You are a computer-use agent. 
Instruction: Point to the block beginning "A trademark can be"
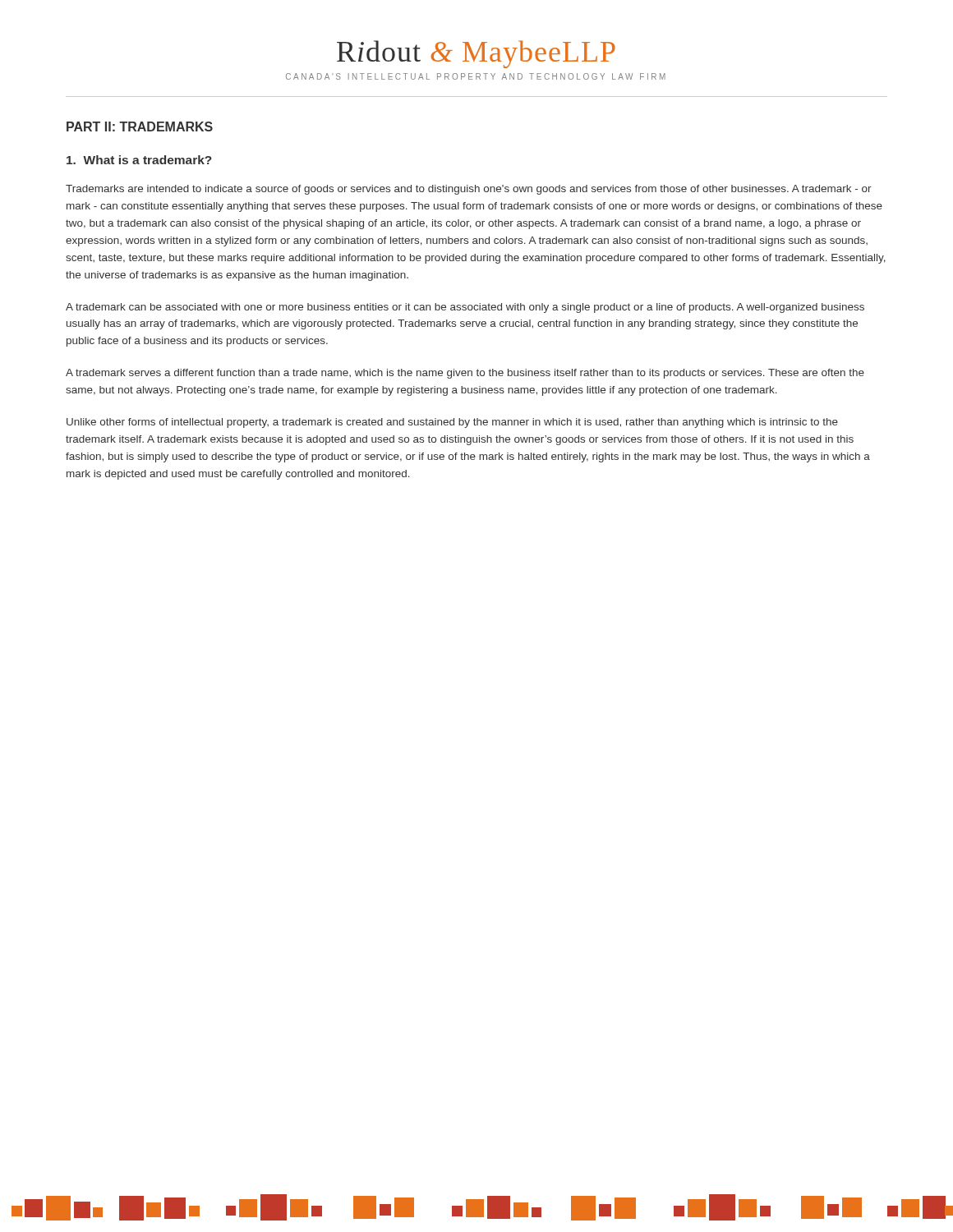pyautogui.click(x=465, y=324)
